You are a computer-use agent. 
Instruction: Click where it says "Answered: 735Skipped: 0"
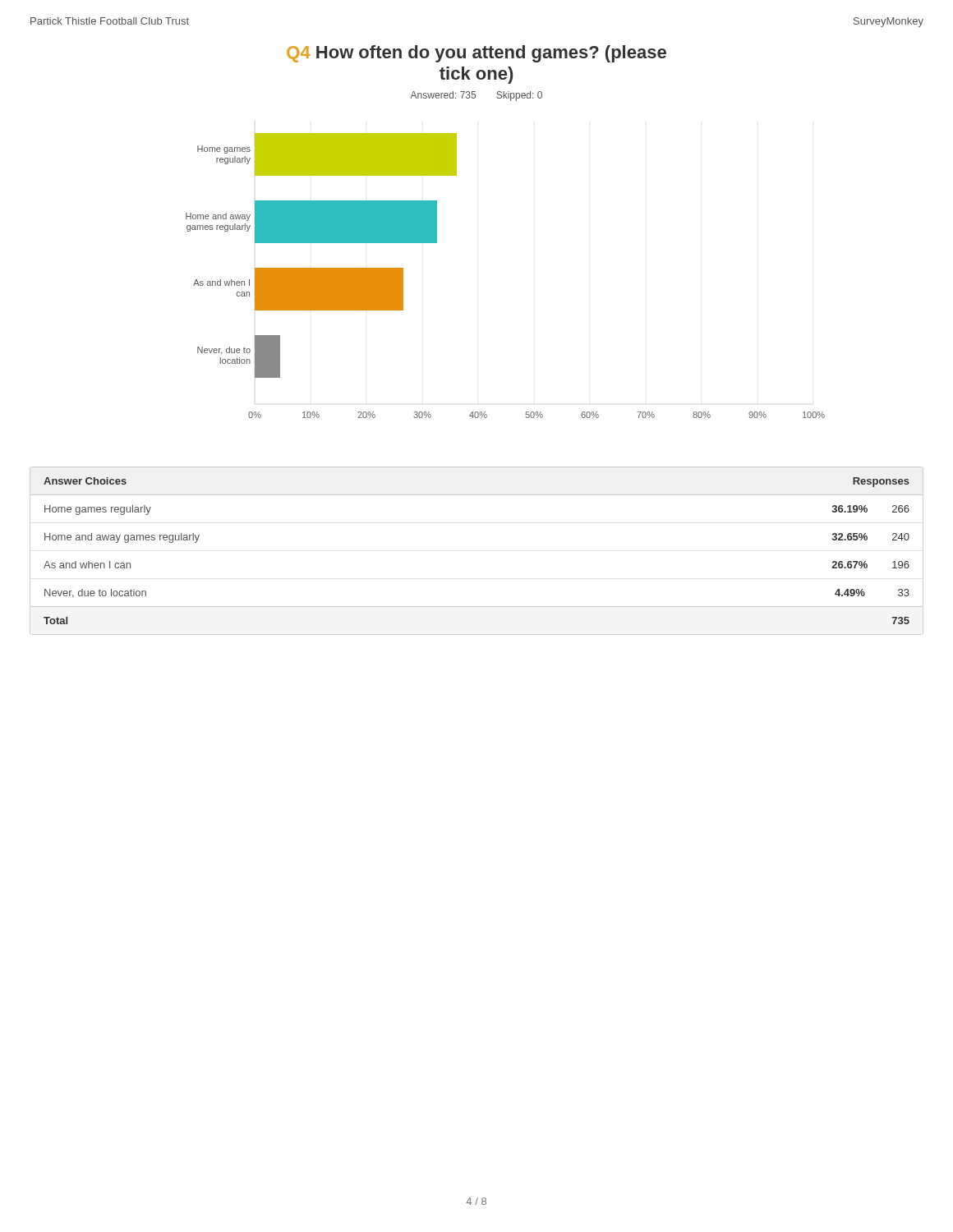tap(476, 95)
